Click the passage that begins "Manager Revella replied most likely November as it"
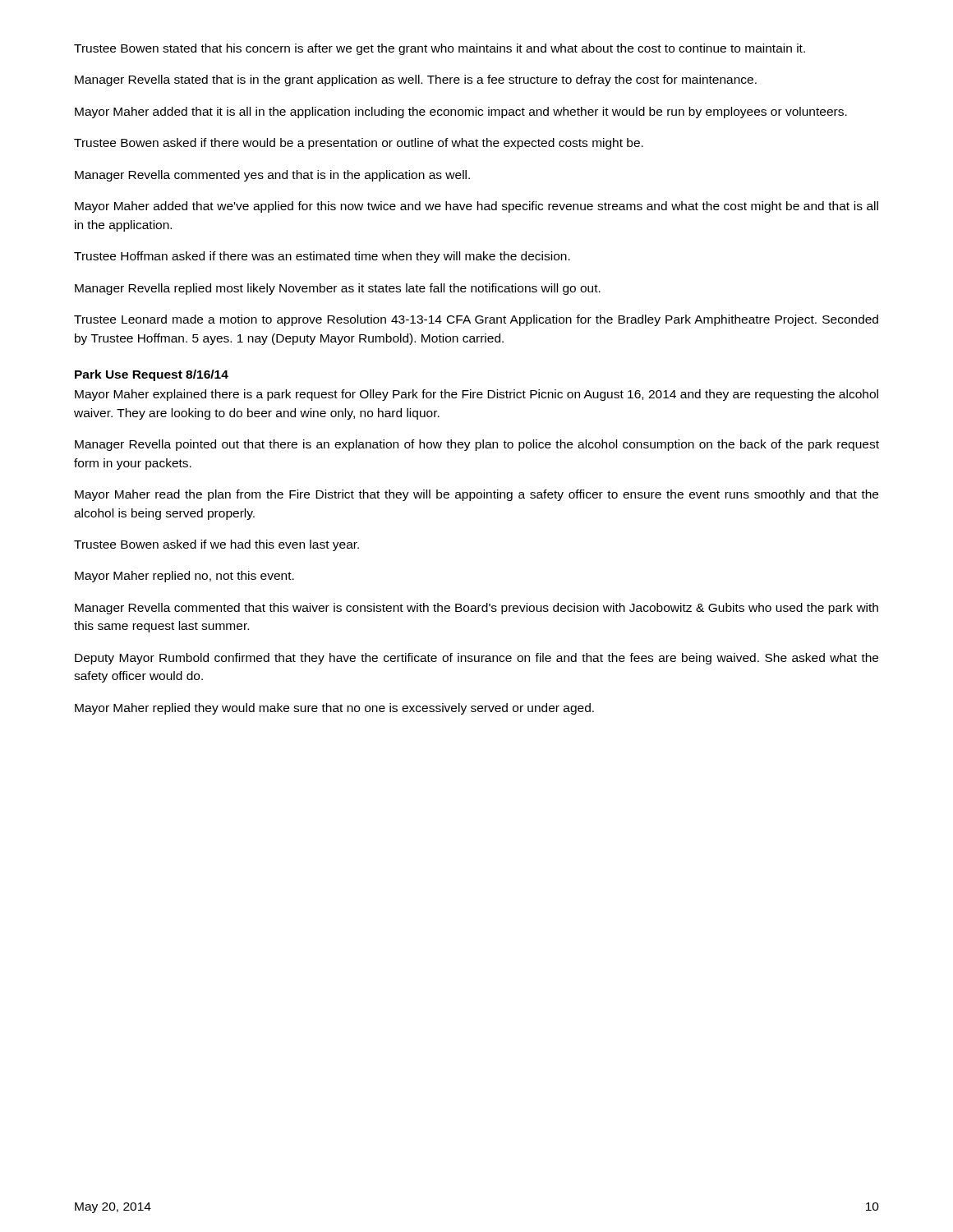The height and width of the screenshot is (1232, 953). 338,288
